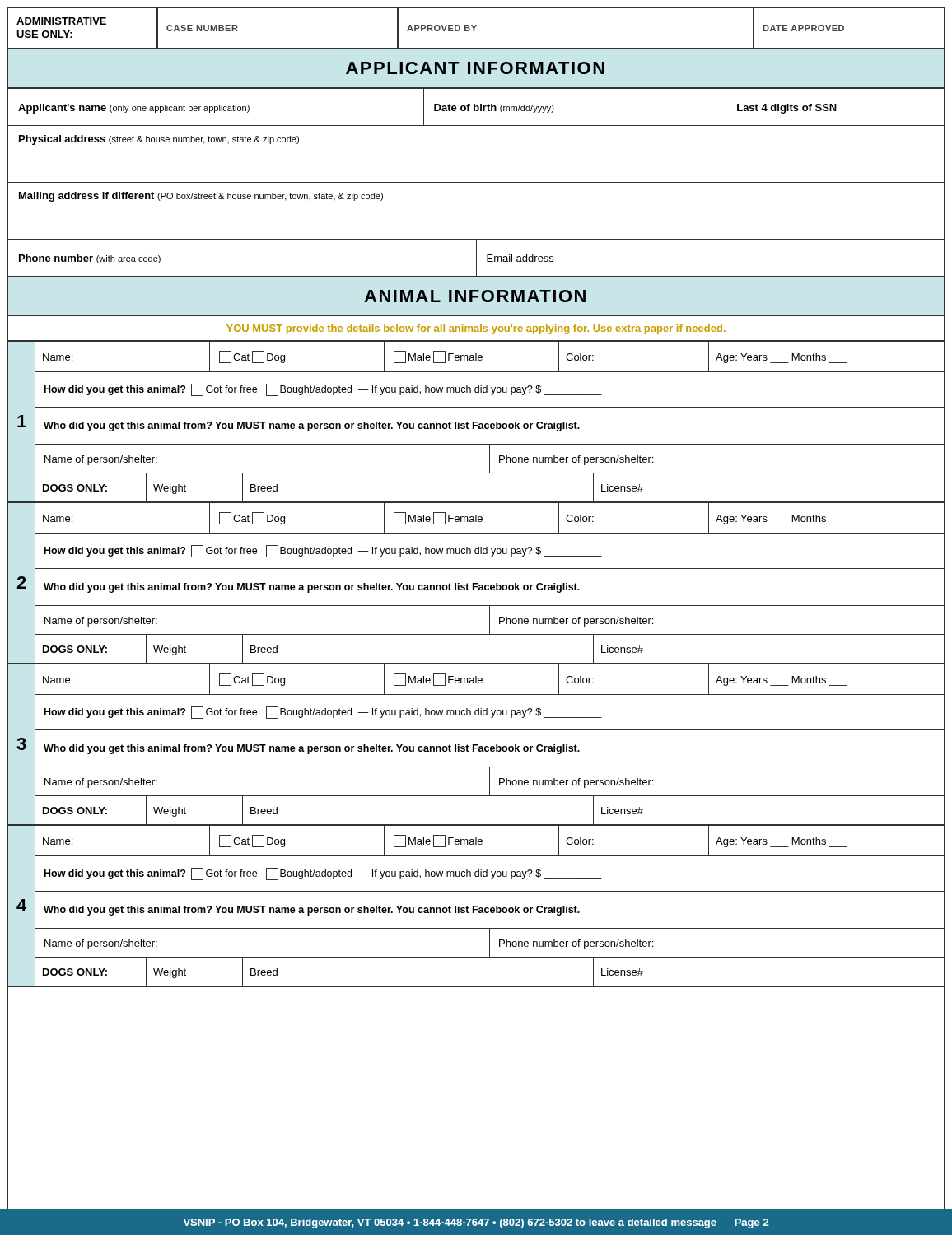
Task: Find the passage starting "ANIMAL INFORMATION"
Action: [x=476, y=296]
